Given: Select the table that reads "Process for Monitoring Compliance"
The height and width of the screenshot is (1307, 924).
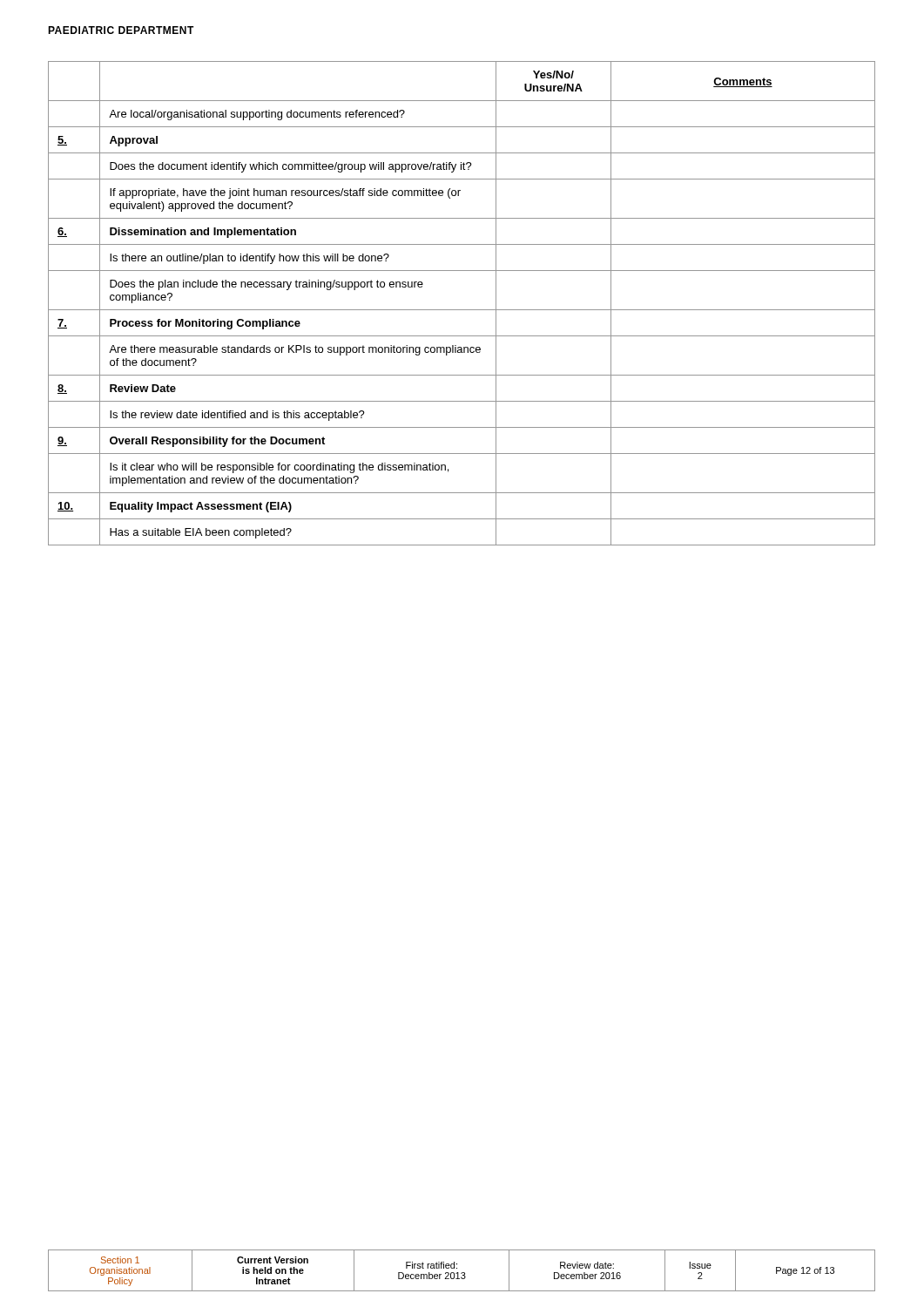Looking at the screenshot, I should 462,303.
